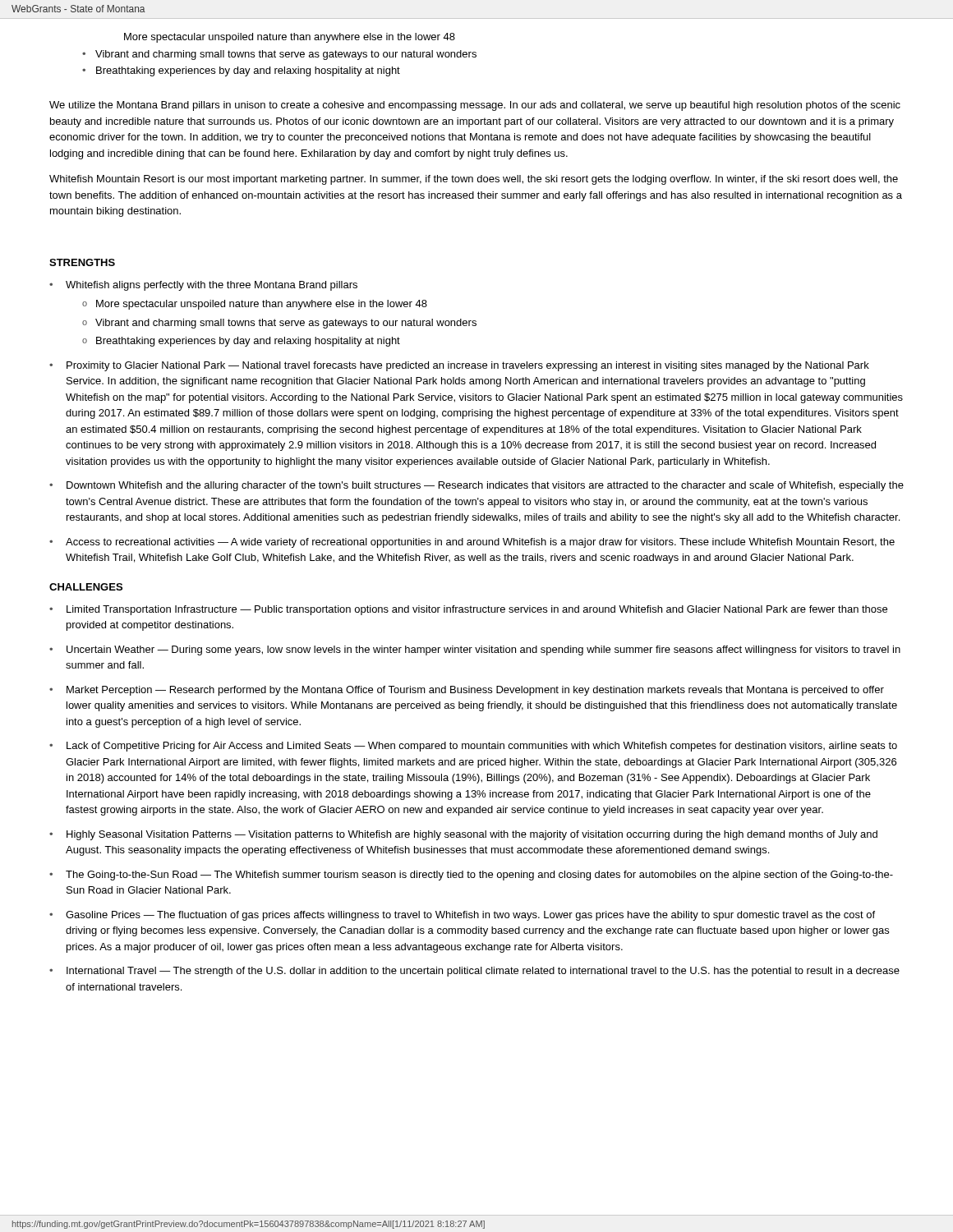Image resolution: width=953 pixels, height=1232 pixels.
Task: Click on the list item containing "Proximity to Glacier National Park — National travel"
Action: click(x=484, y=413)
